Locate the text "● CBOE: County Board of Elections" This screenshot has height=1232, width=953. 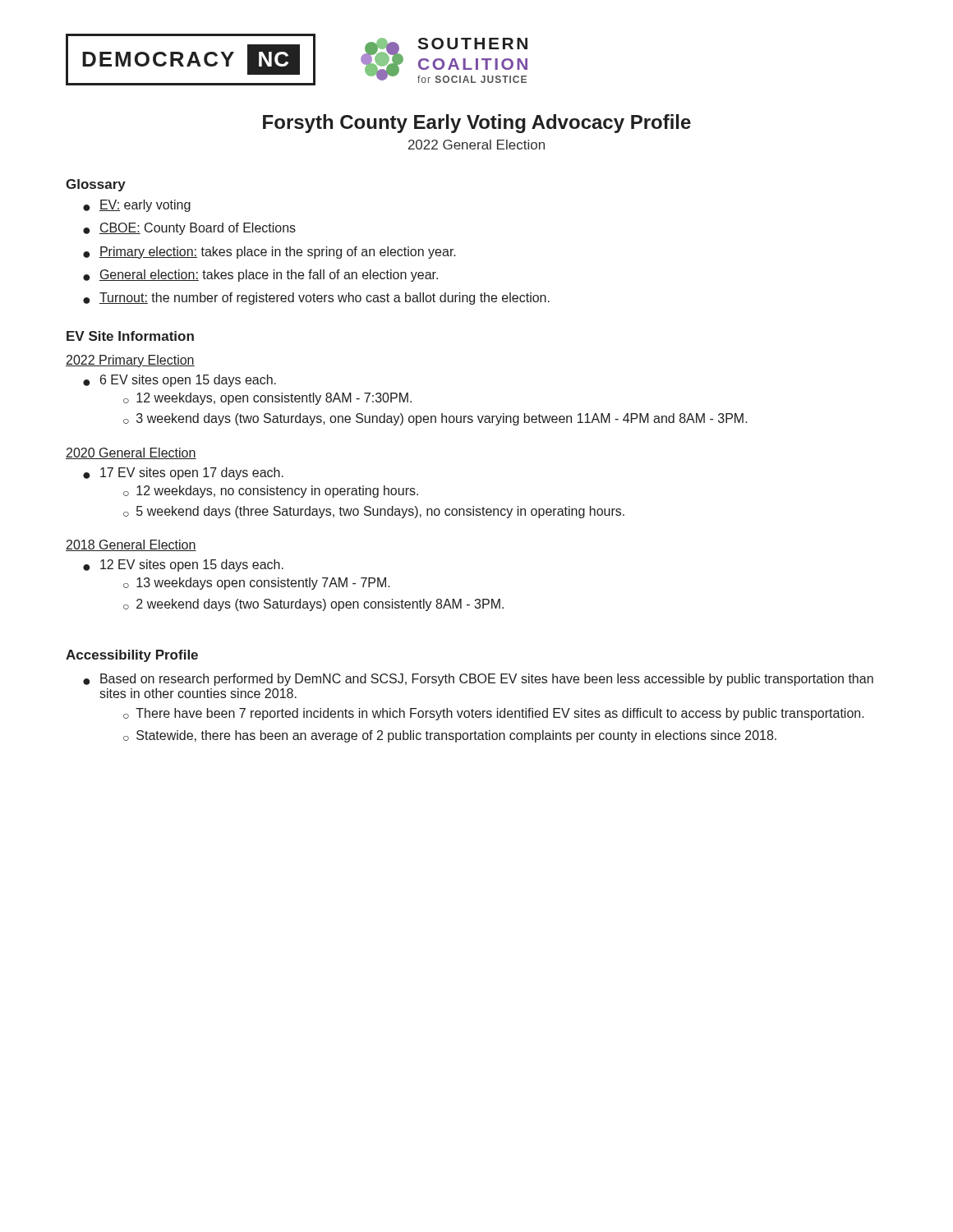tap(189, 231)
